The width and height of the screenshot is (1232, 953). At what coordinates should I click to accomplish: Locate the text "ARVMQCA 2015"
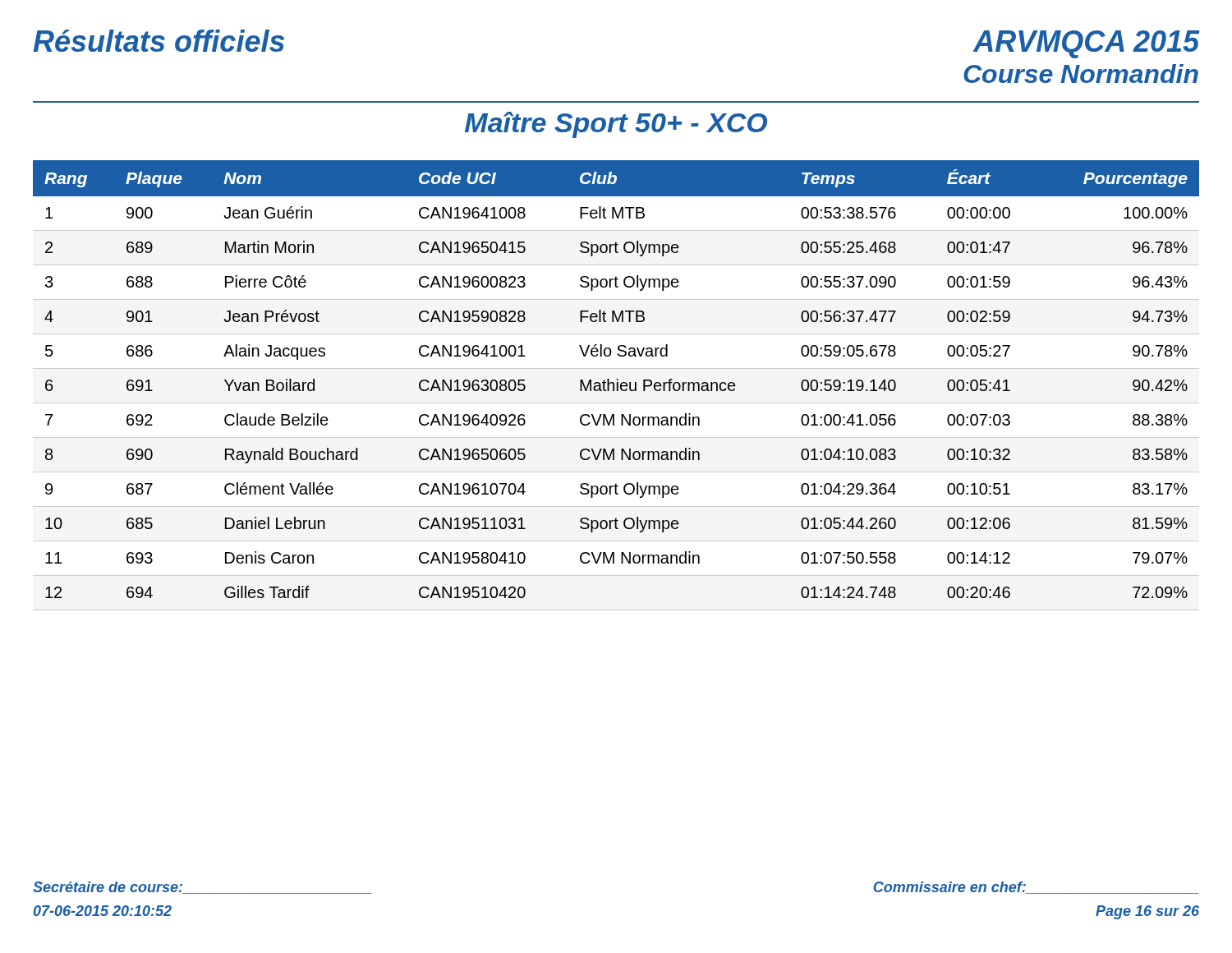click(x=1086, y=42)
